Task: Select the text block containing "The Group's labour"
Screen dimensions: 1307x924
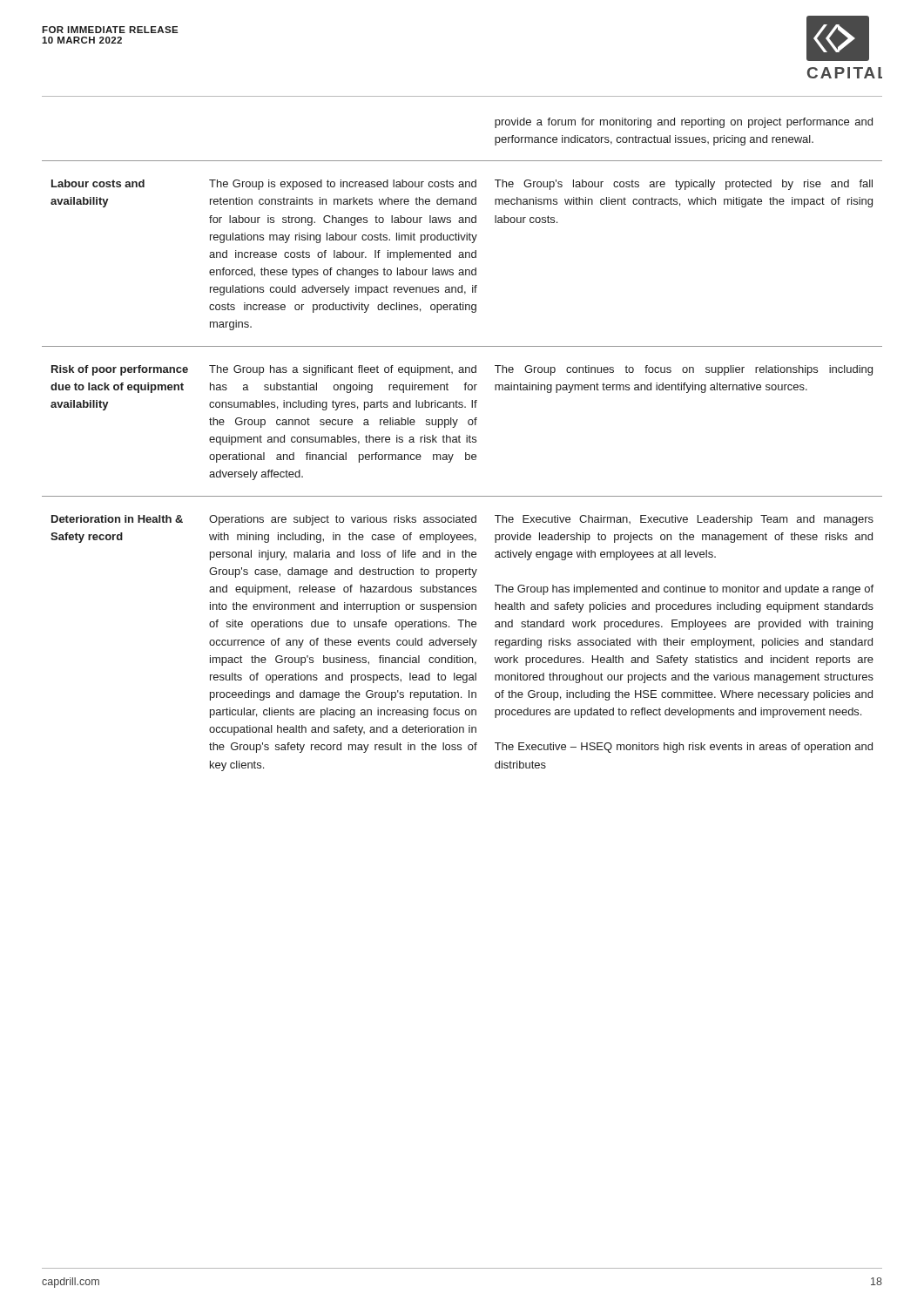Action: (684, 201)
